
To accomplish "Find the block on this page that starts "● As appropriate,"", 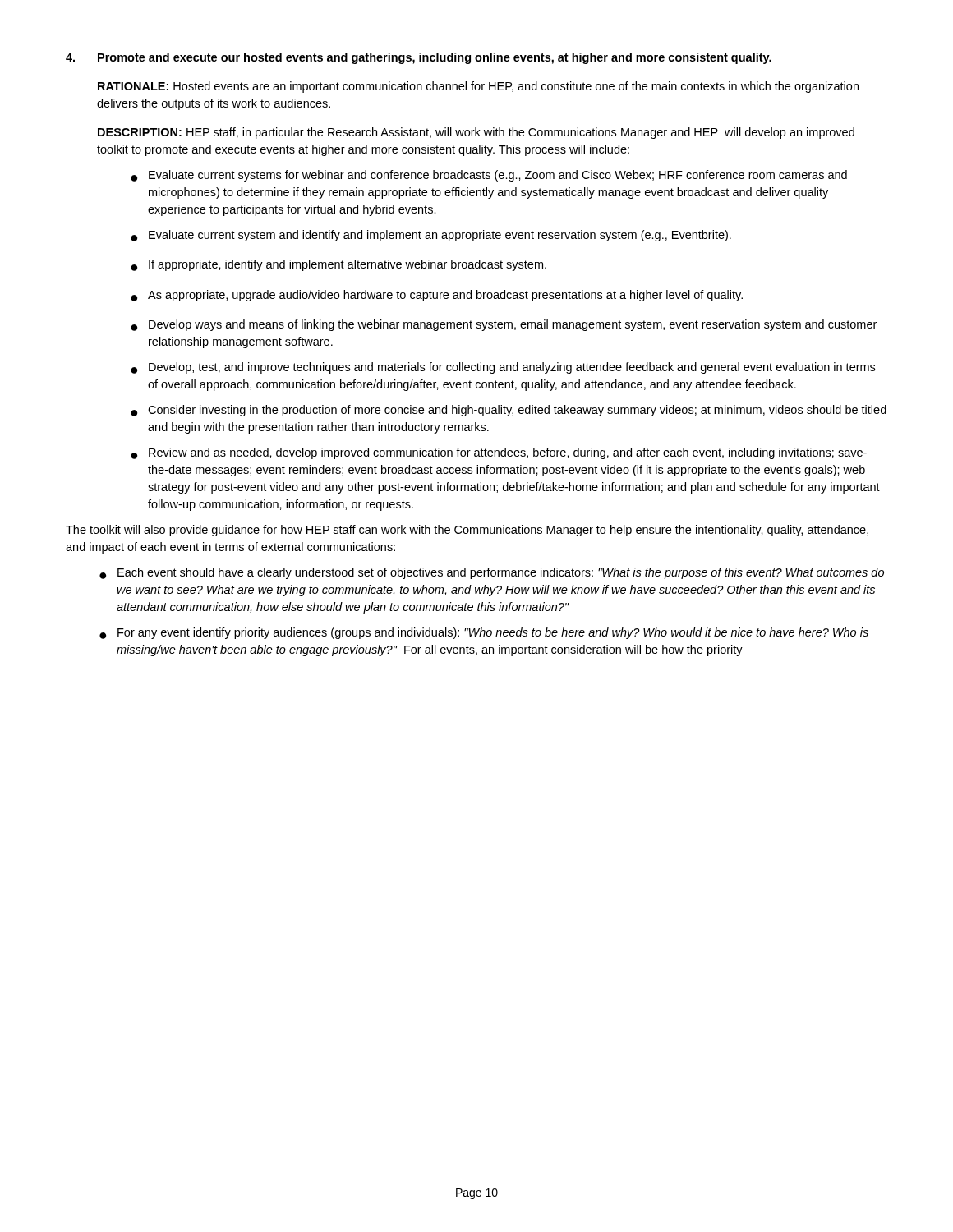I will click(509, 297).
